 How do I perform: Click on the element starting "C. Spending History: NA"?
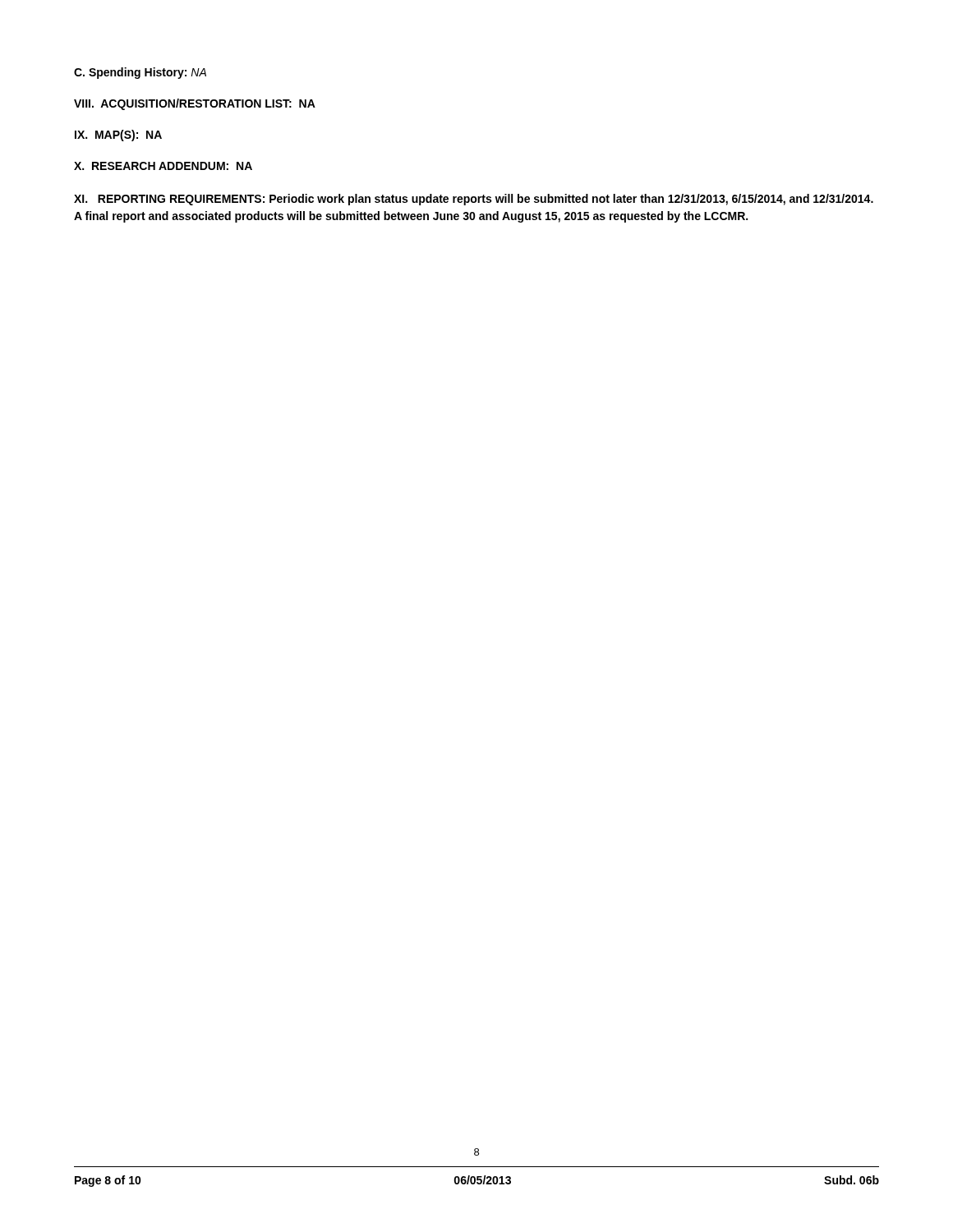[x=140, y=72]
